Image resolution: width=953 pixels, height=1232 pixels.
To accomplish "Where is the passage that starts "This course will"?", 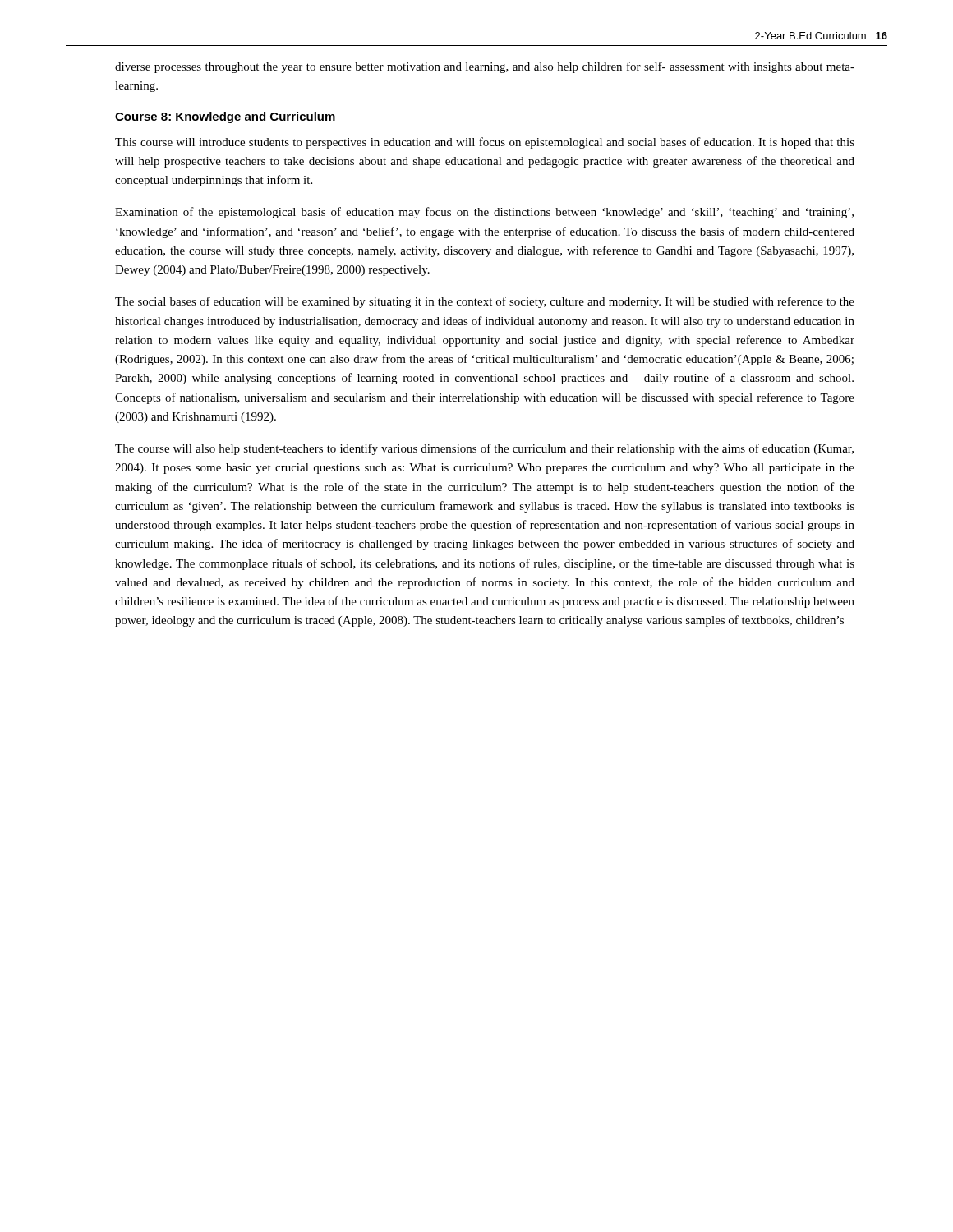I will coord(485,161).
